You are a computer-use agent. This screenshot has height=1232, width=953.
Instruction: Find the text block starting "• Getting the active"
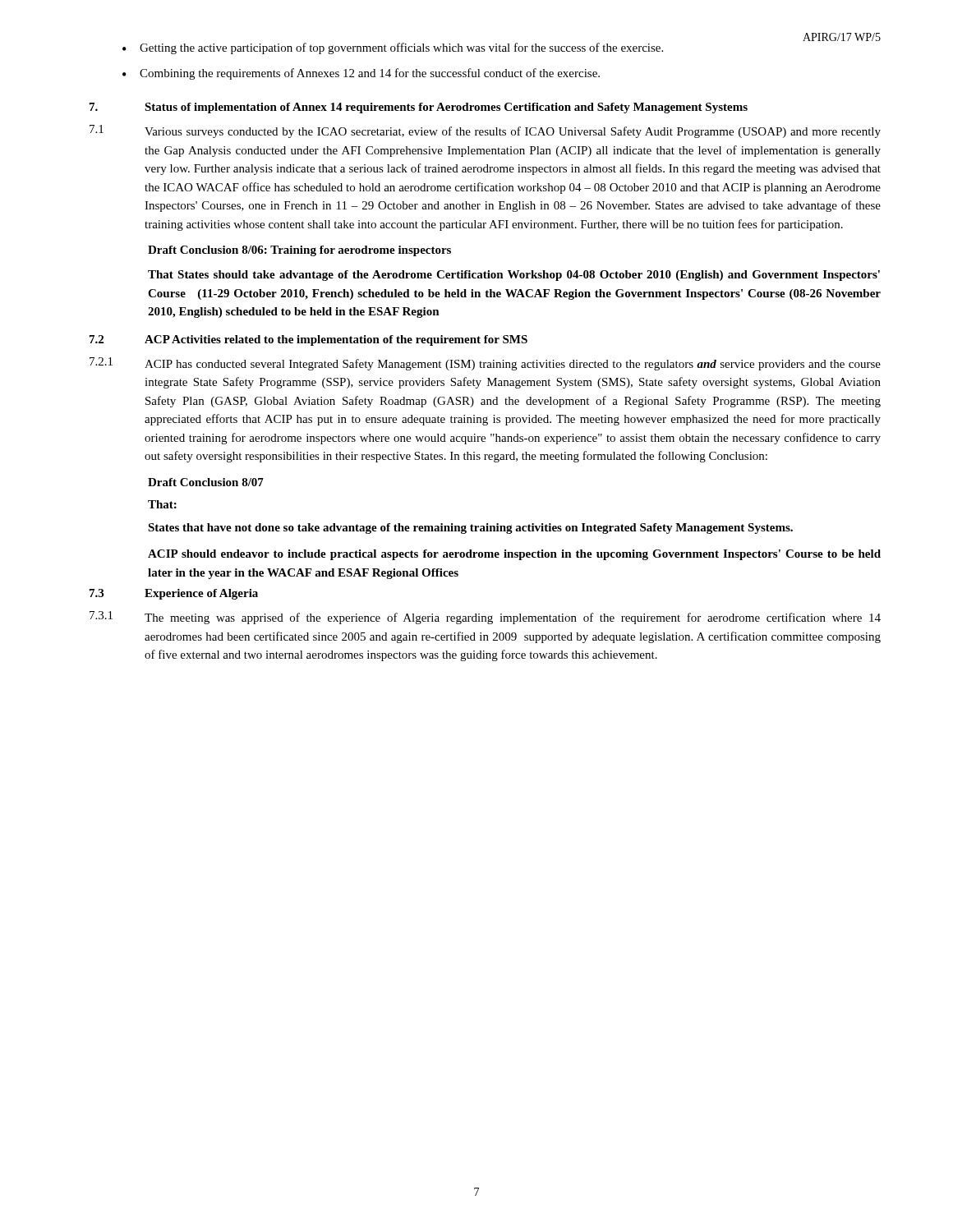click(393, 50)
